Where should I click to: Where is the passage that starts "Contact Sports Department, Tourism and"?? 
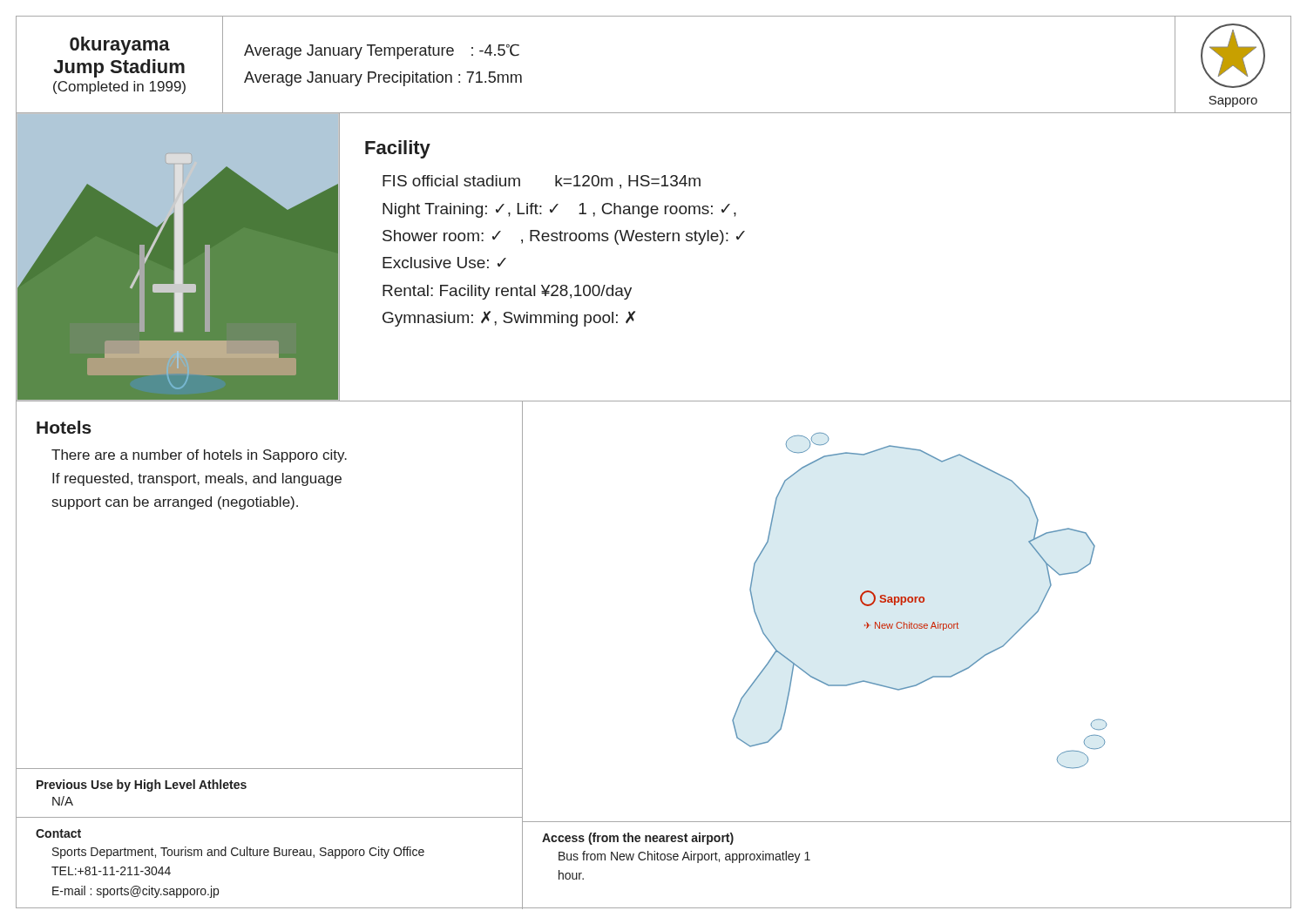[x=269, y=863]
